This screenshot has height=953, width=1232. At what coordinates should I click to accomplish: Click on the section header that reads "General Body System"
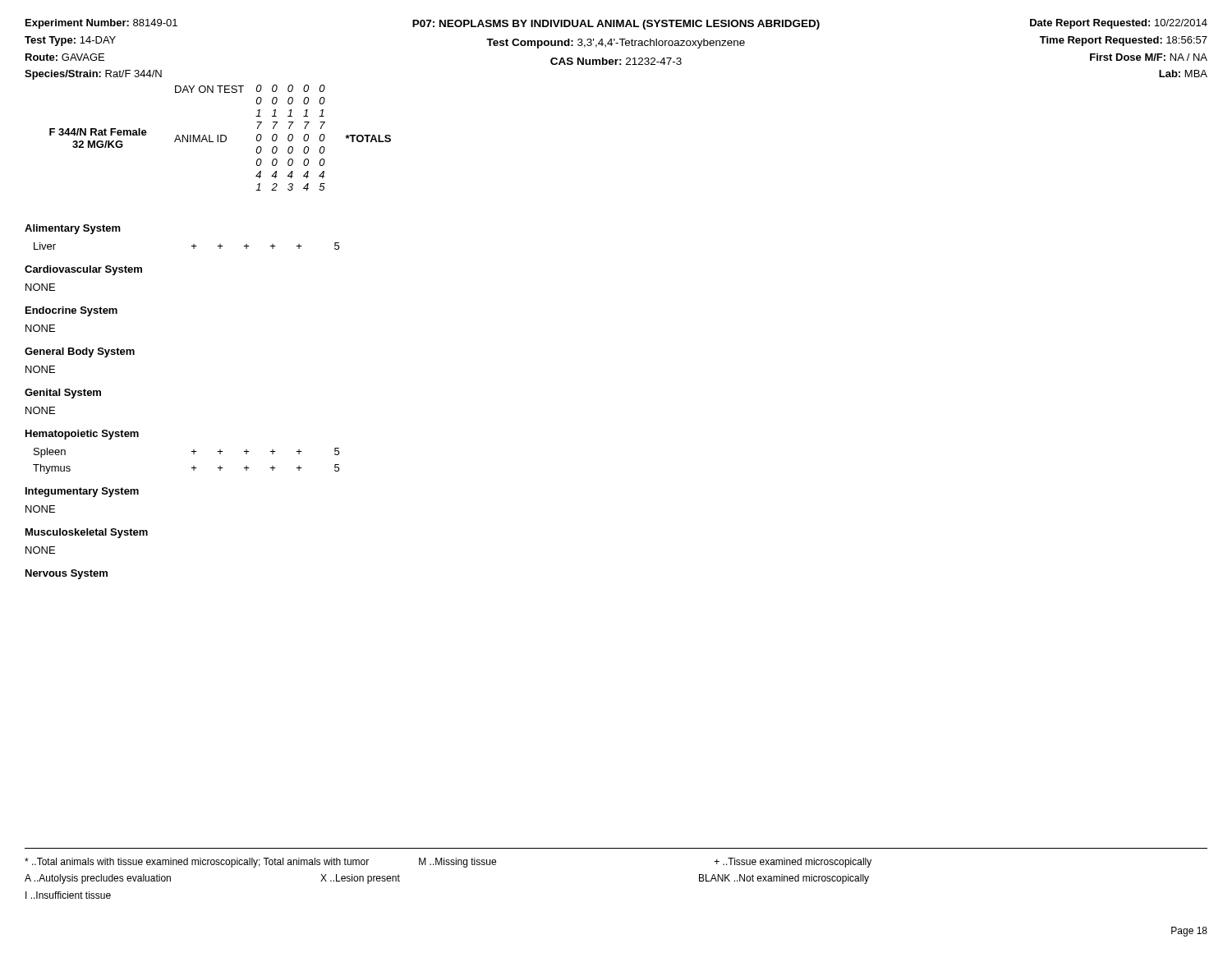click(80, 351)
